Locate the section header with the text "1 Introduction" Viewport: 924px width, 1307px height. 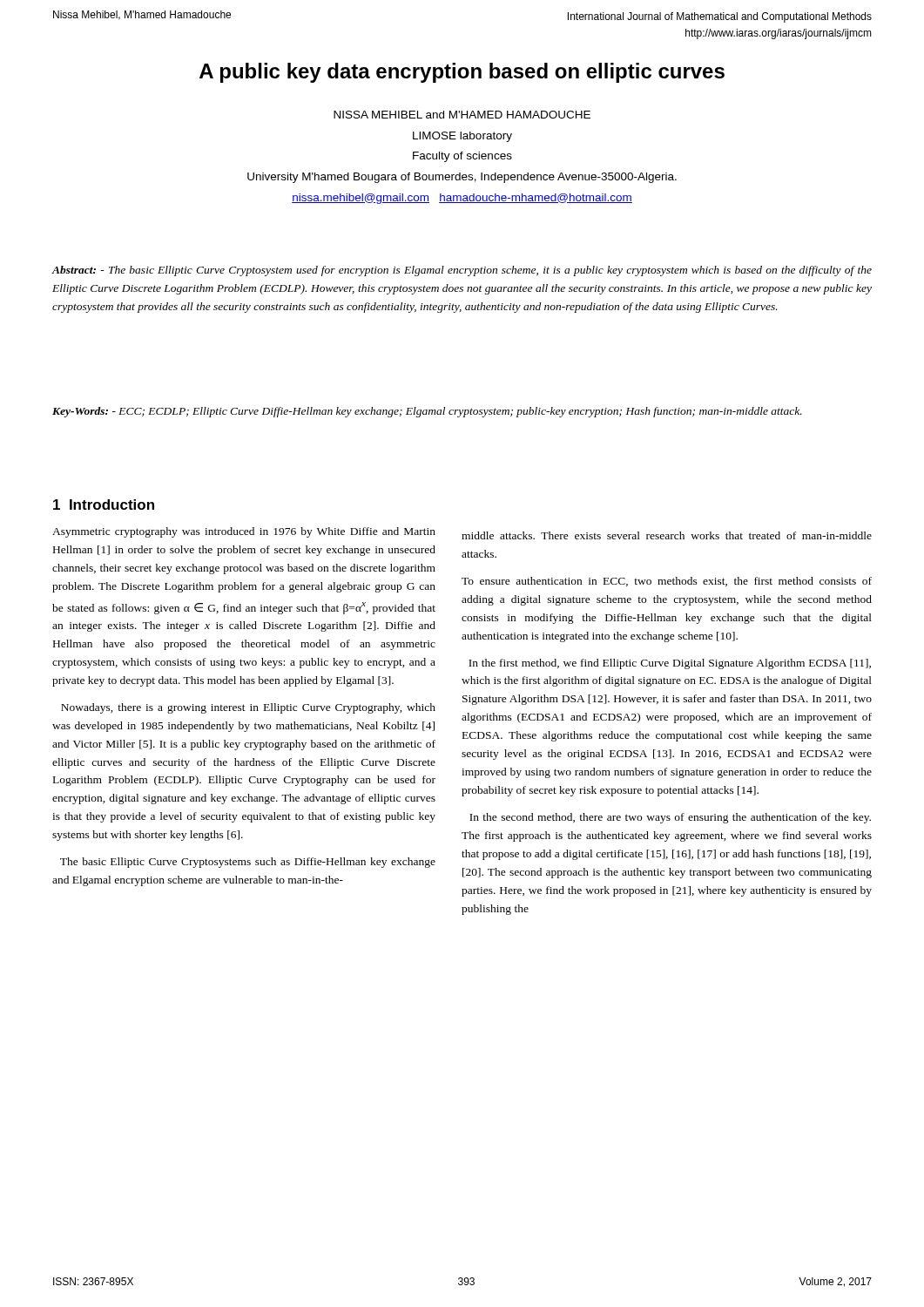click(104, 505)
